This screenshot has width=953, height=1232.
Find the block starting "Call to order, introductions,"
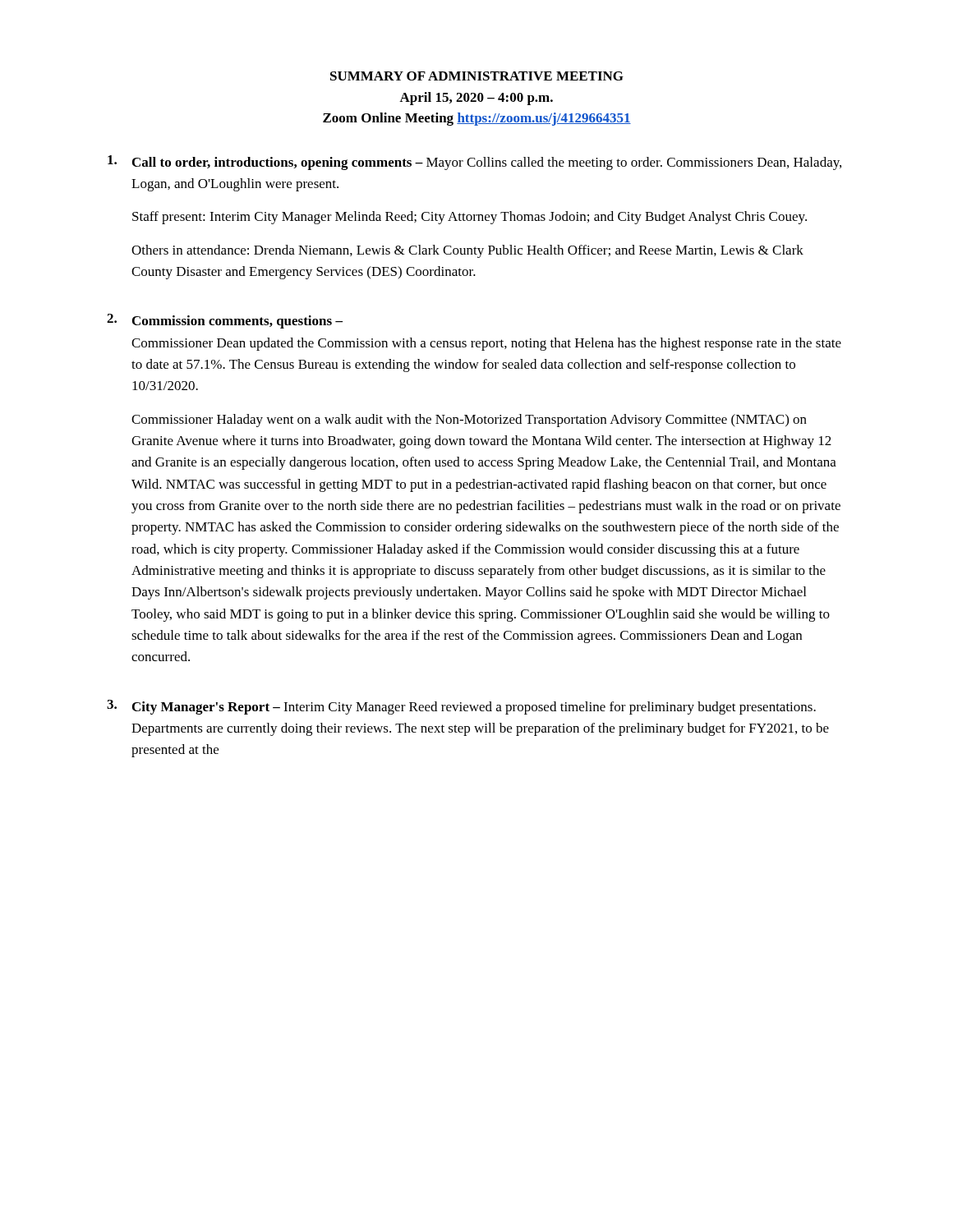click(x=476, y=223)
